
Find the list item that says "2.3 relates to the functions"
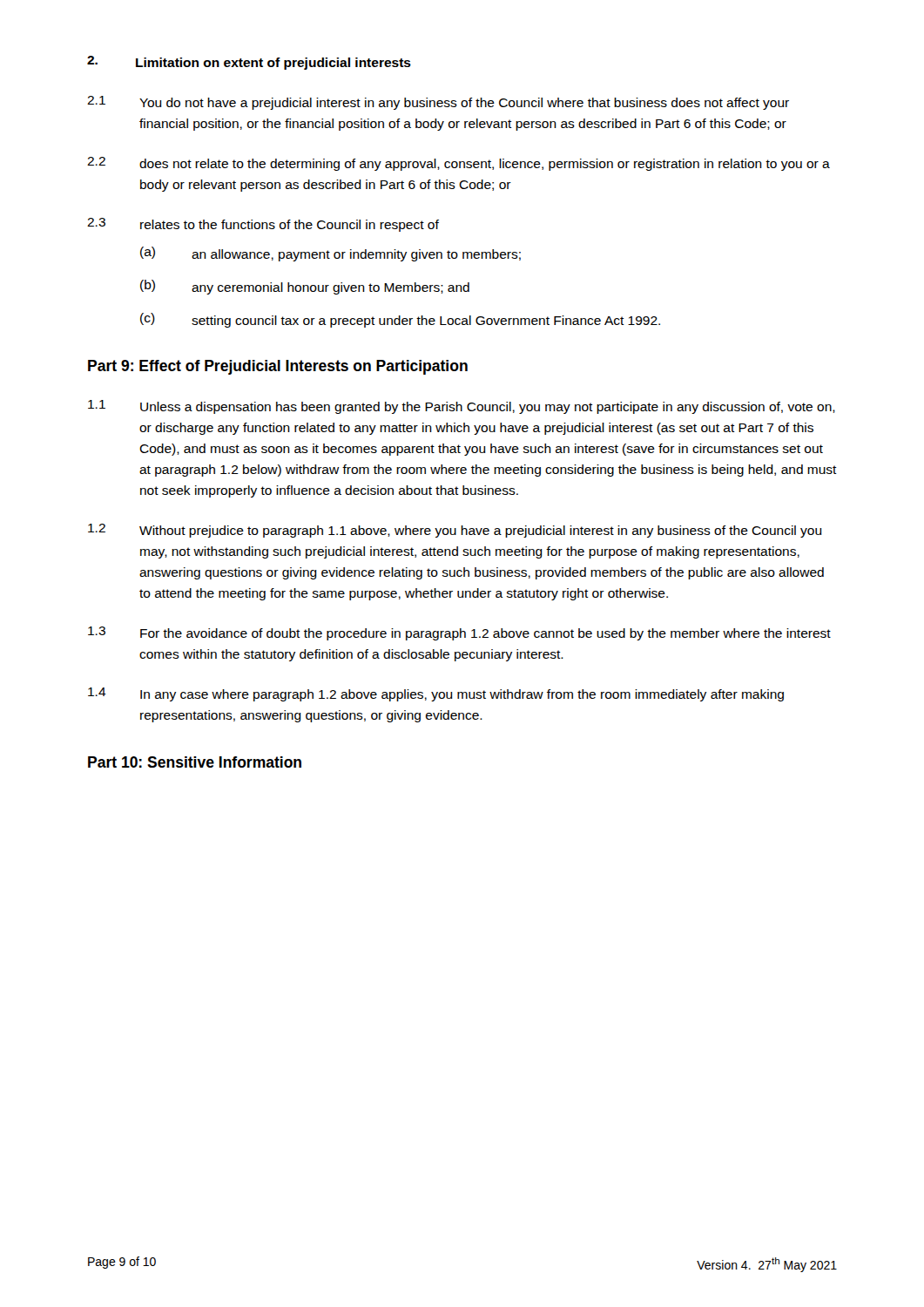coord(263,225)
